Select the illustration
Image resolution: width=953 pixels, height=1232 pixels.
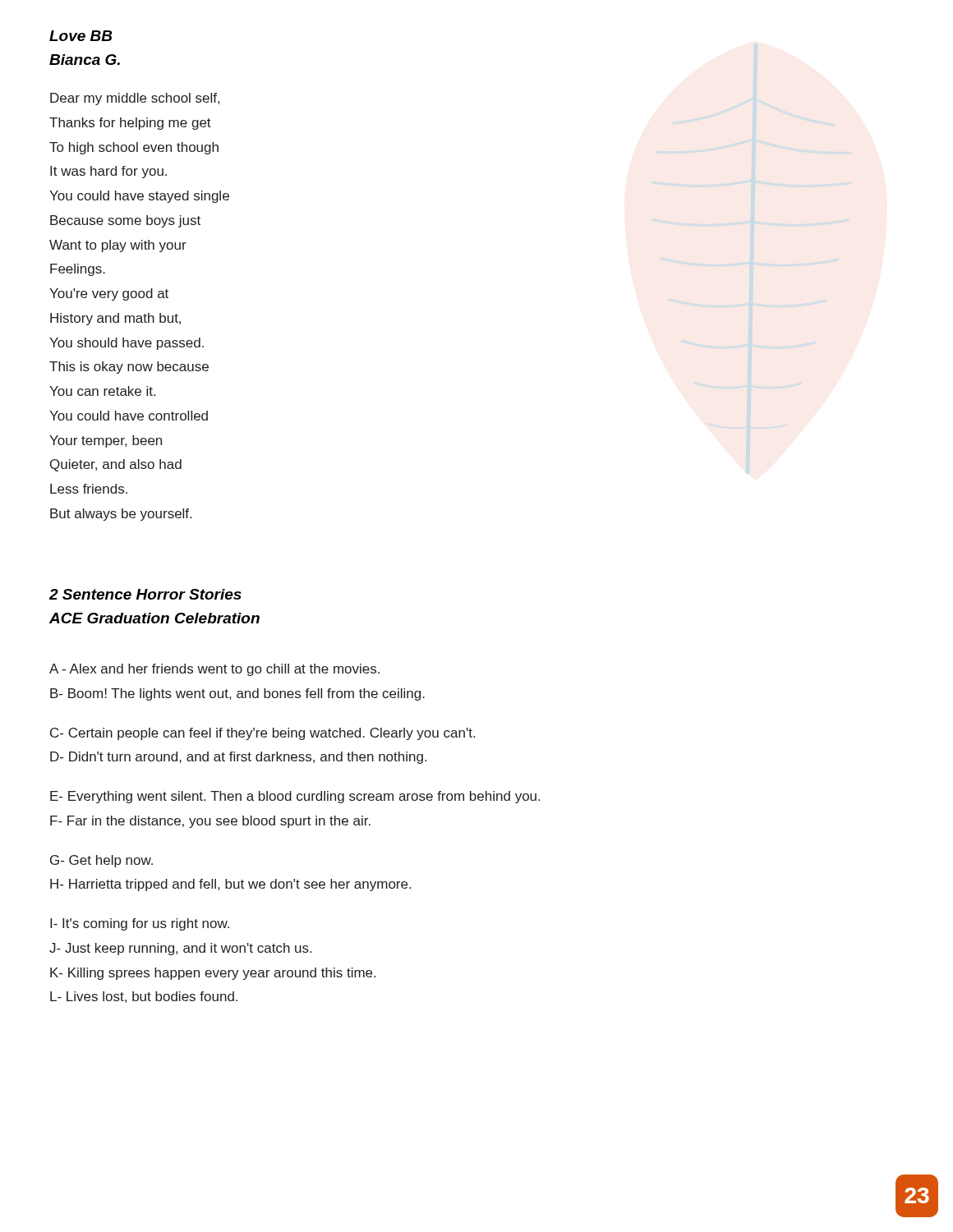click(756, 255)
